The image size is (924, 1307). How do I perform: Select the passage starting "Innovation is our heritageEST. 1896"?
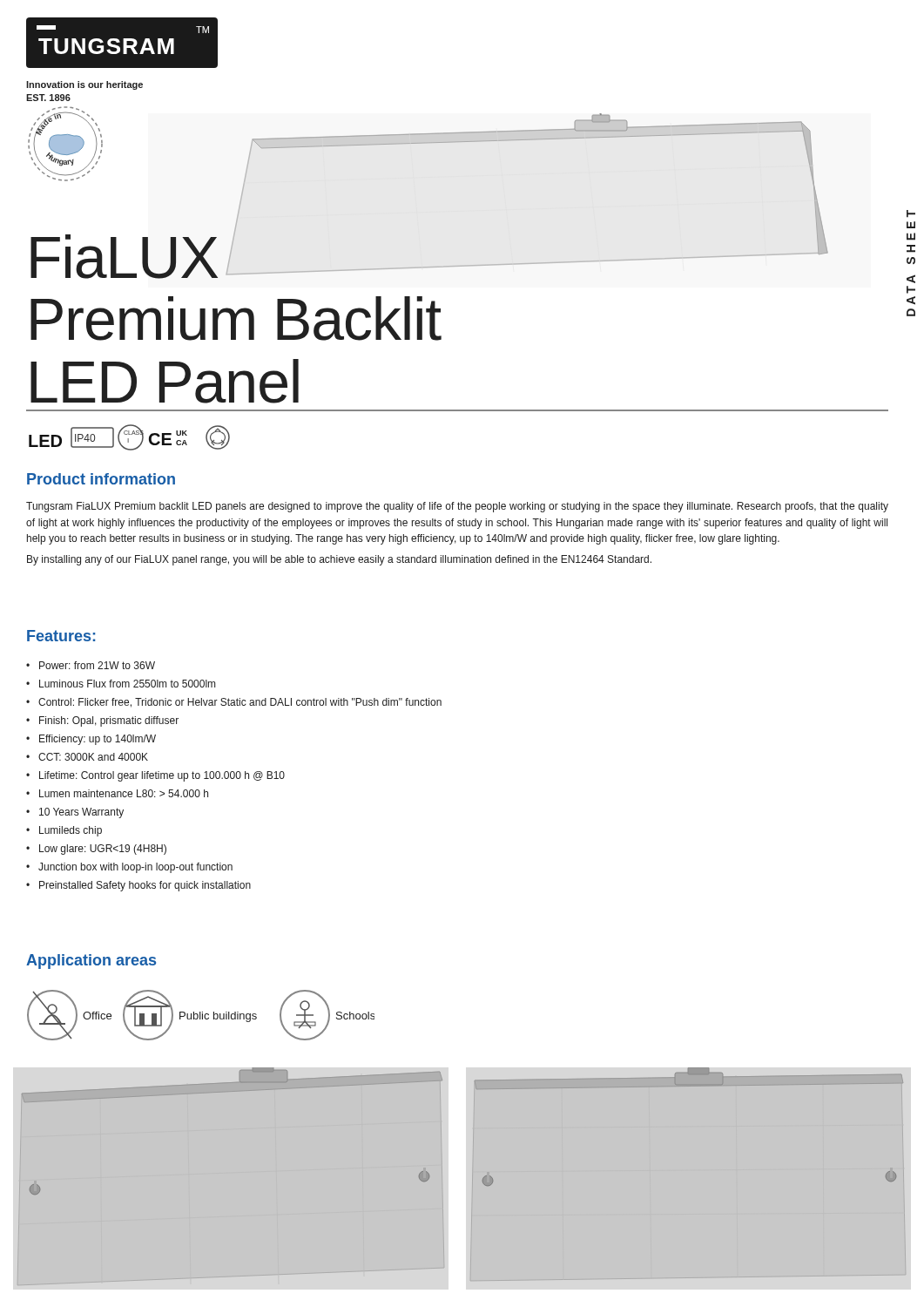coord(85,92)
